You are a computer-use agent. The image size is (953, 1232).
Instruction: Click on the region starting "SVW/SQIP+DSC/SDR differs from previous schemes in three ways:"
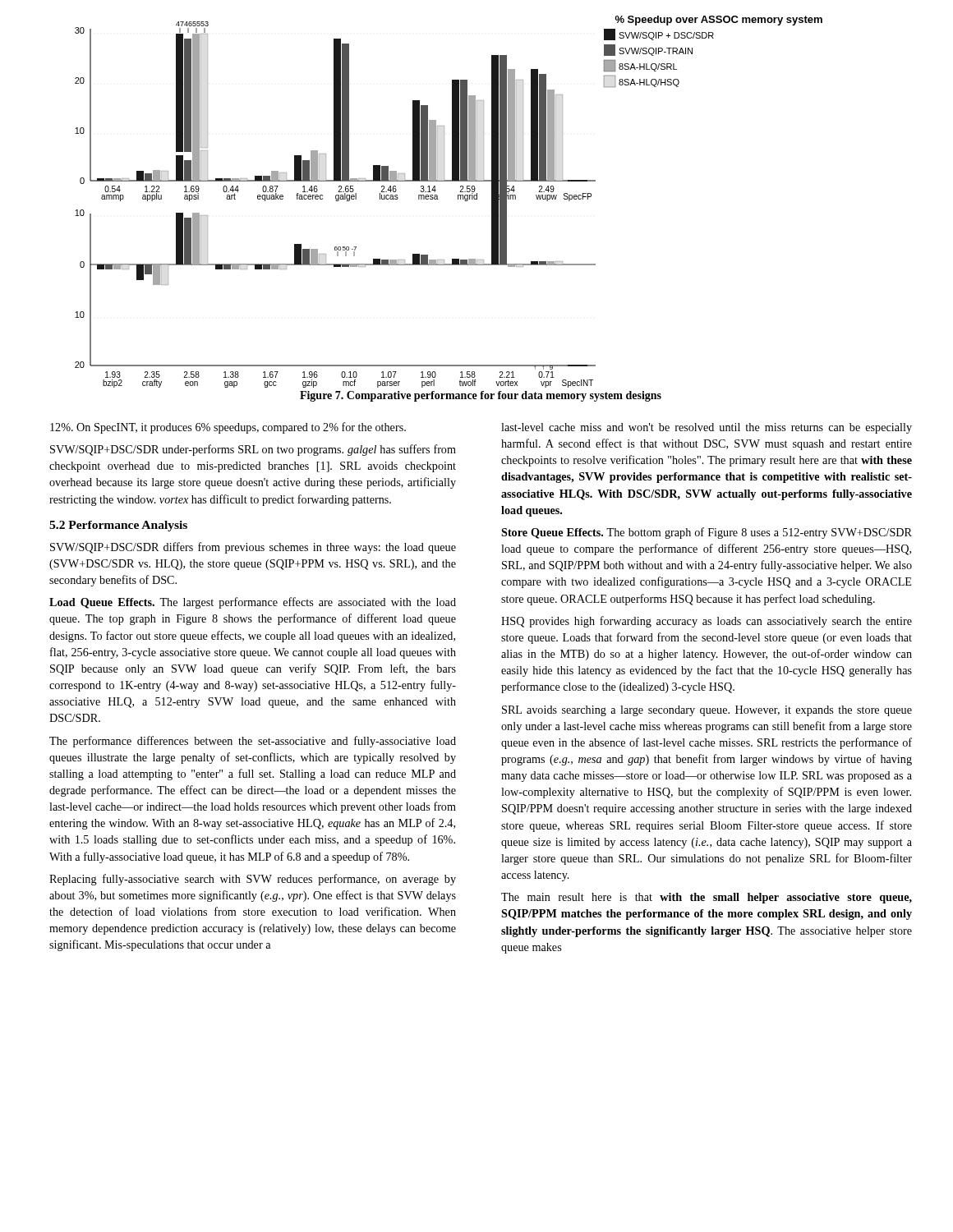253,563
